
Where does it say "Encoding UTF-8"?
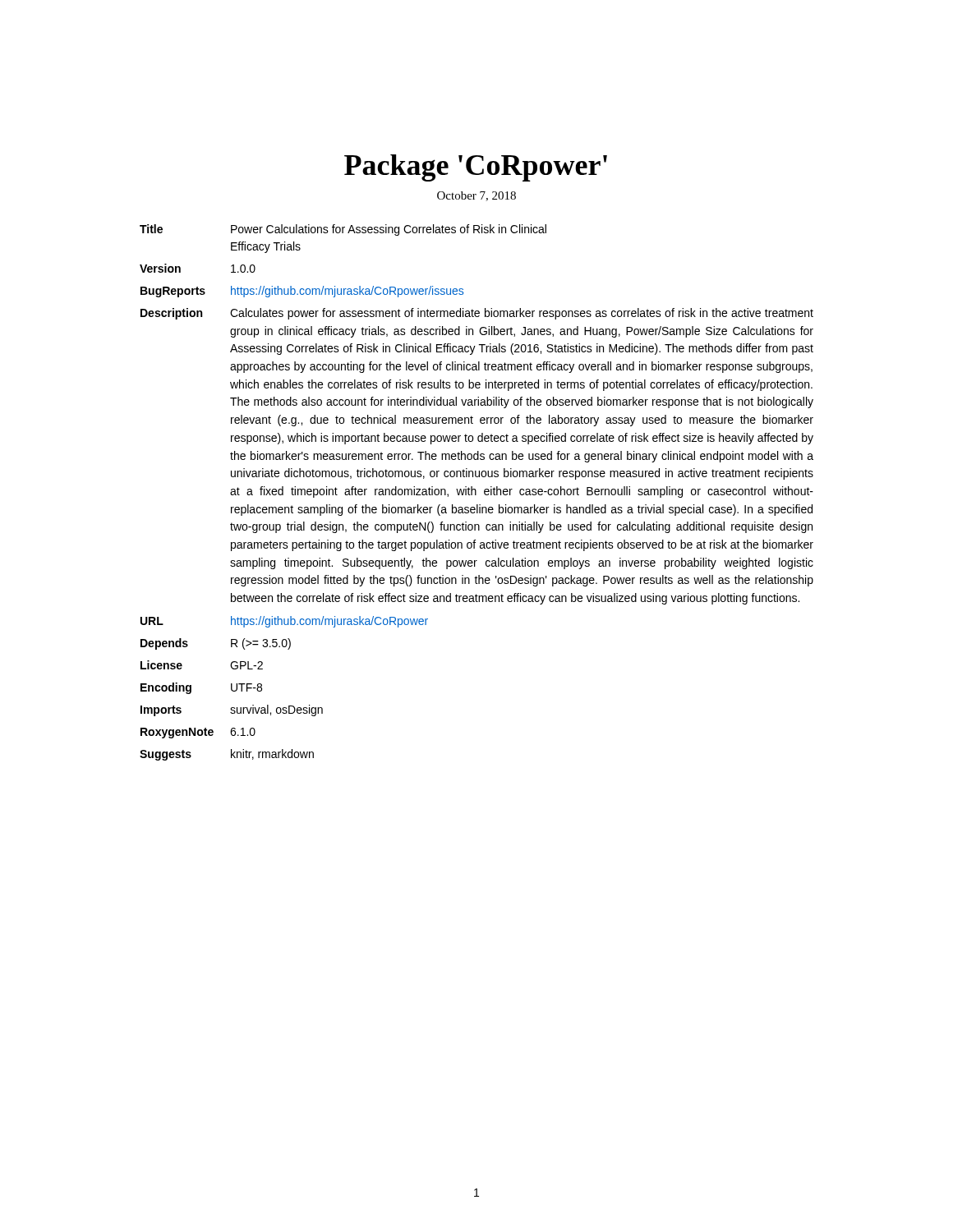point(161,688)
